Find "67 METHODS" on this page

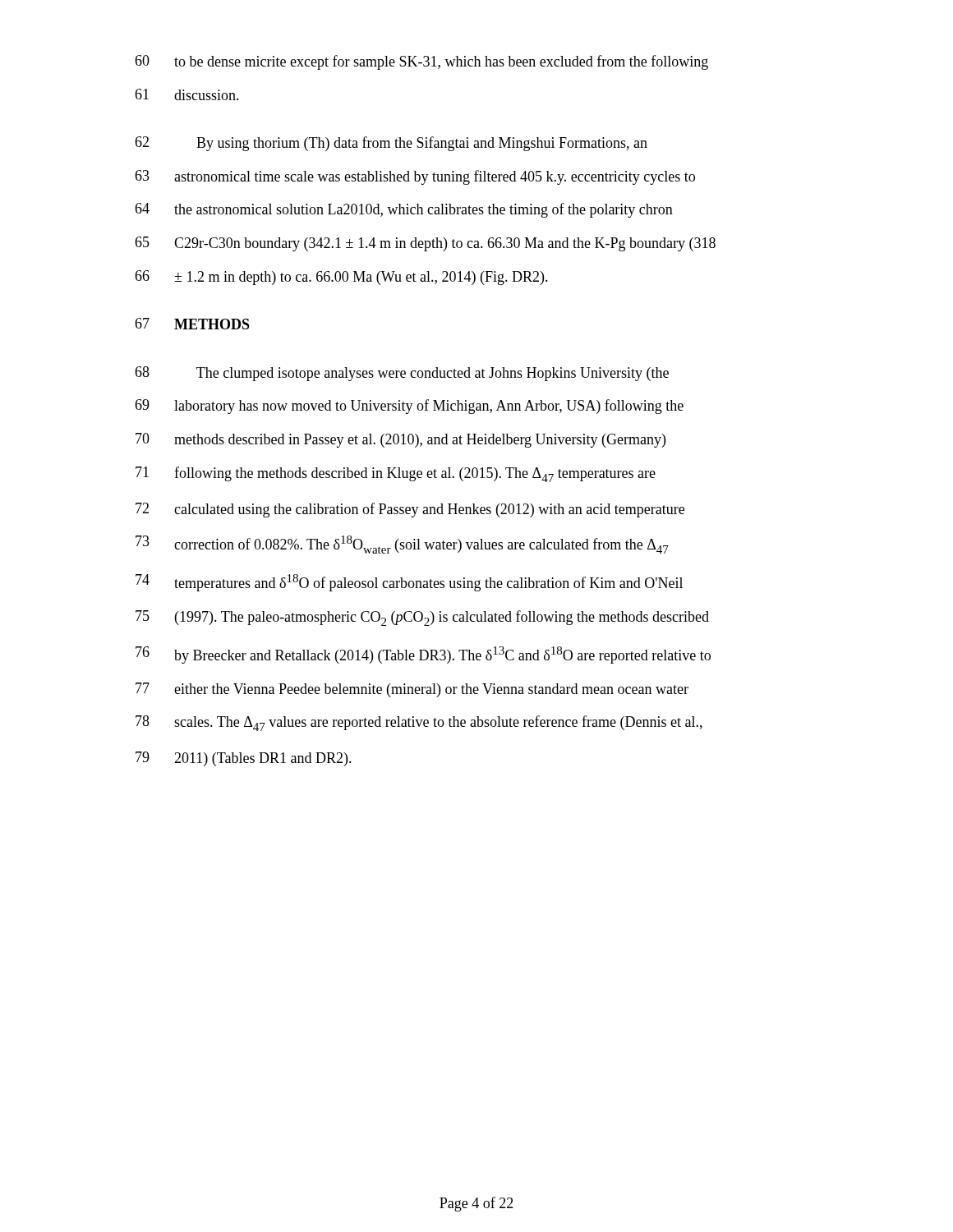(192, 324)
